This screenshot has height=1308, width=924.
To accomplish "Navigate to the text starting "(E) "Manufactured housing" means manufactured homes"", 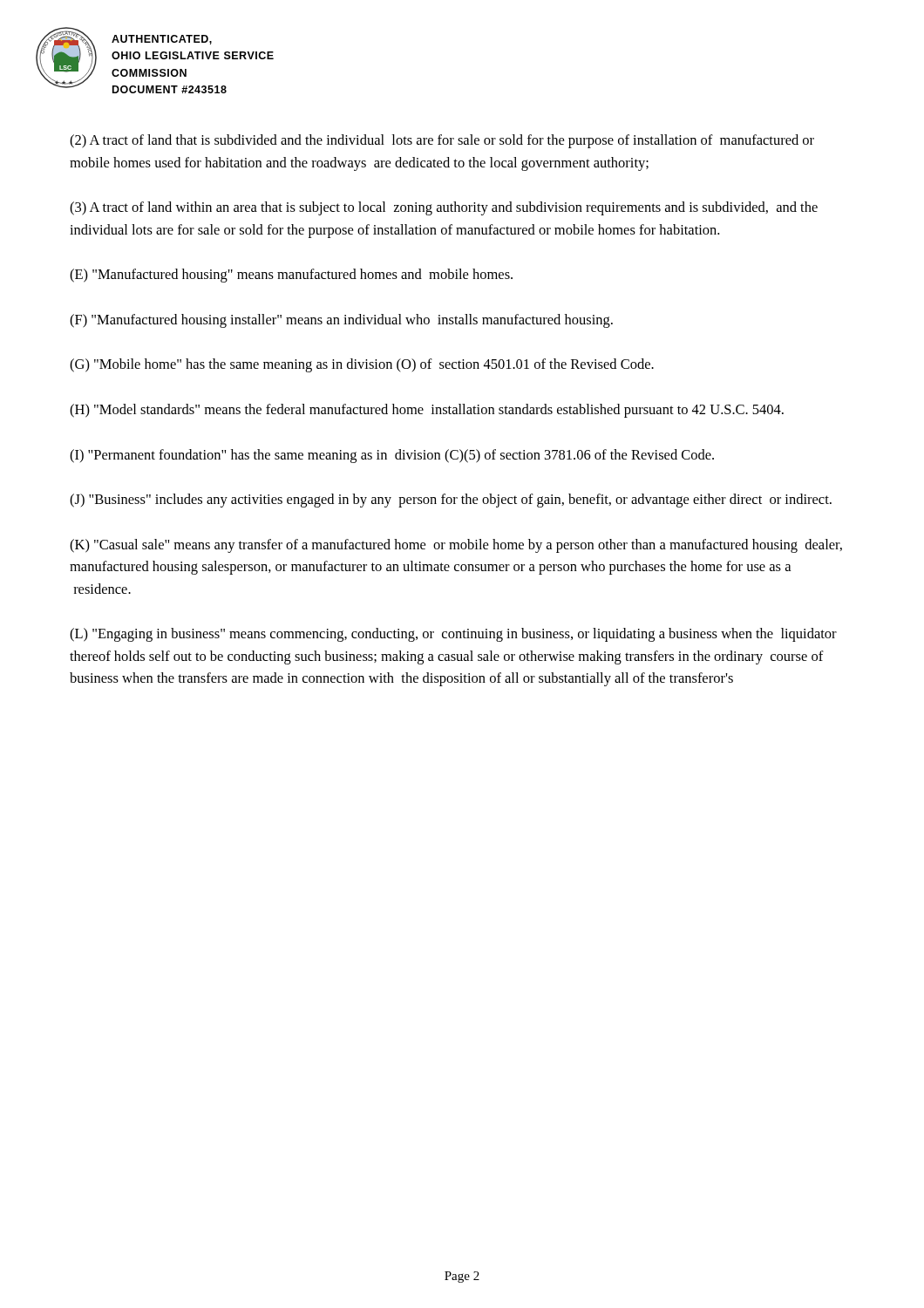I will pos(292,274).
